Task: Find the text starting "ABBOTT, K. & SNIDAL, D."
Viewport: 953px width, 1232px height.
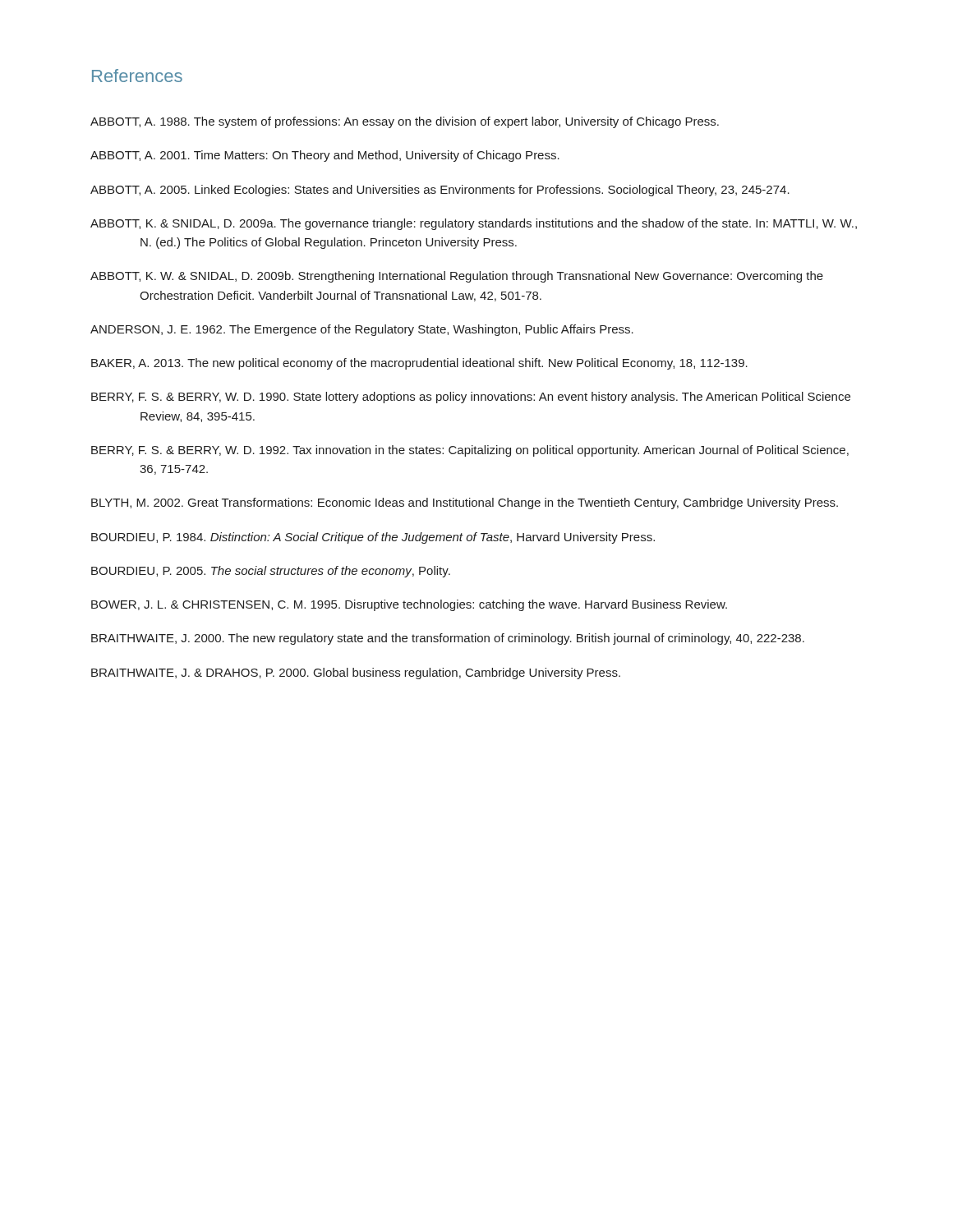Action: 474,232
